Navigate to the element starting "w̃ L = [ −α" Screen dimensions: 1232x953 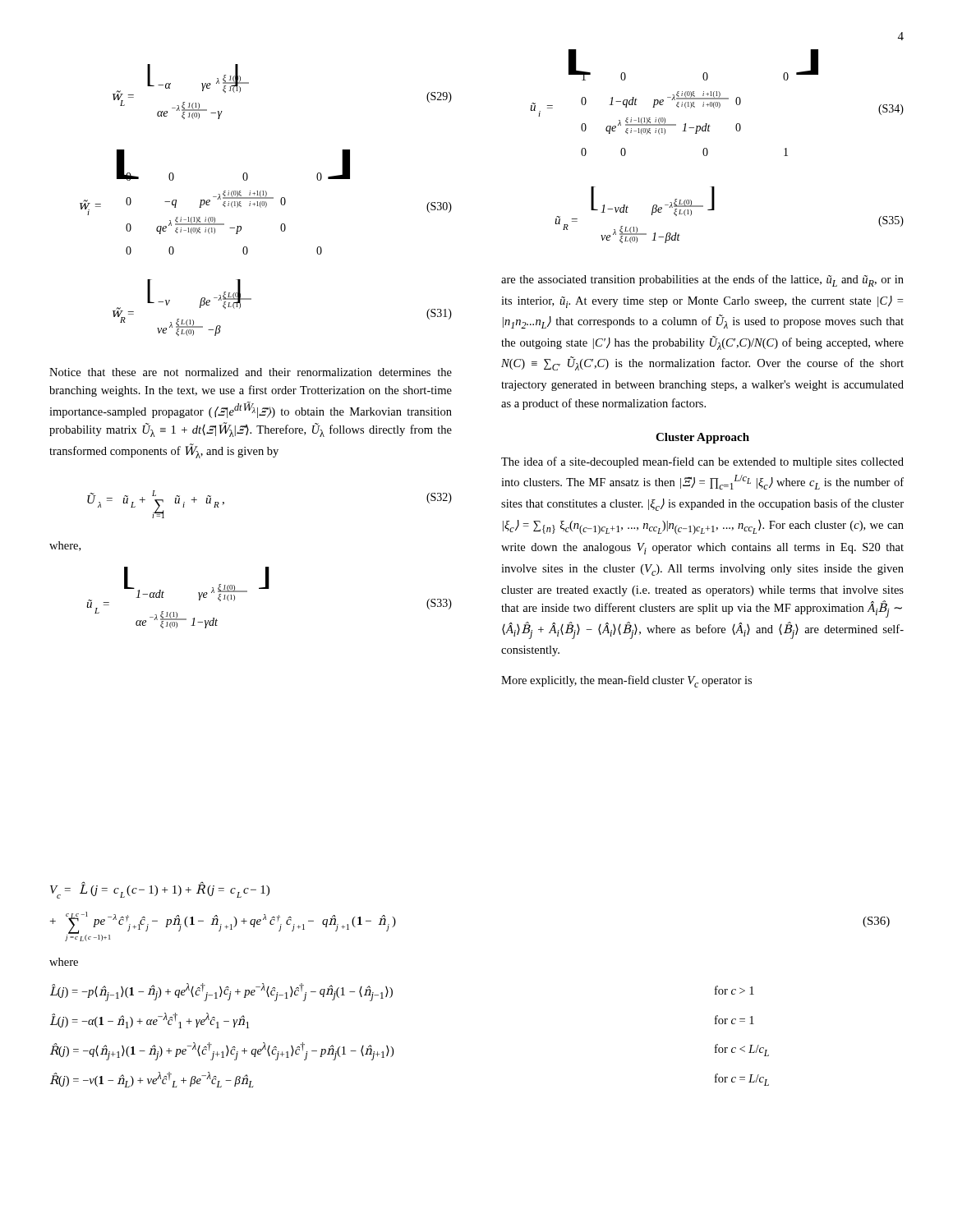click(251, 97)
